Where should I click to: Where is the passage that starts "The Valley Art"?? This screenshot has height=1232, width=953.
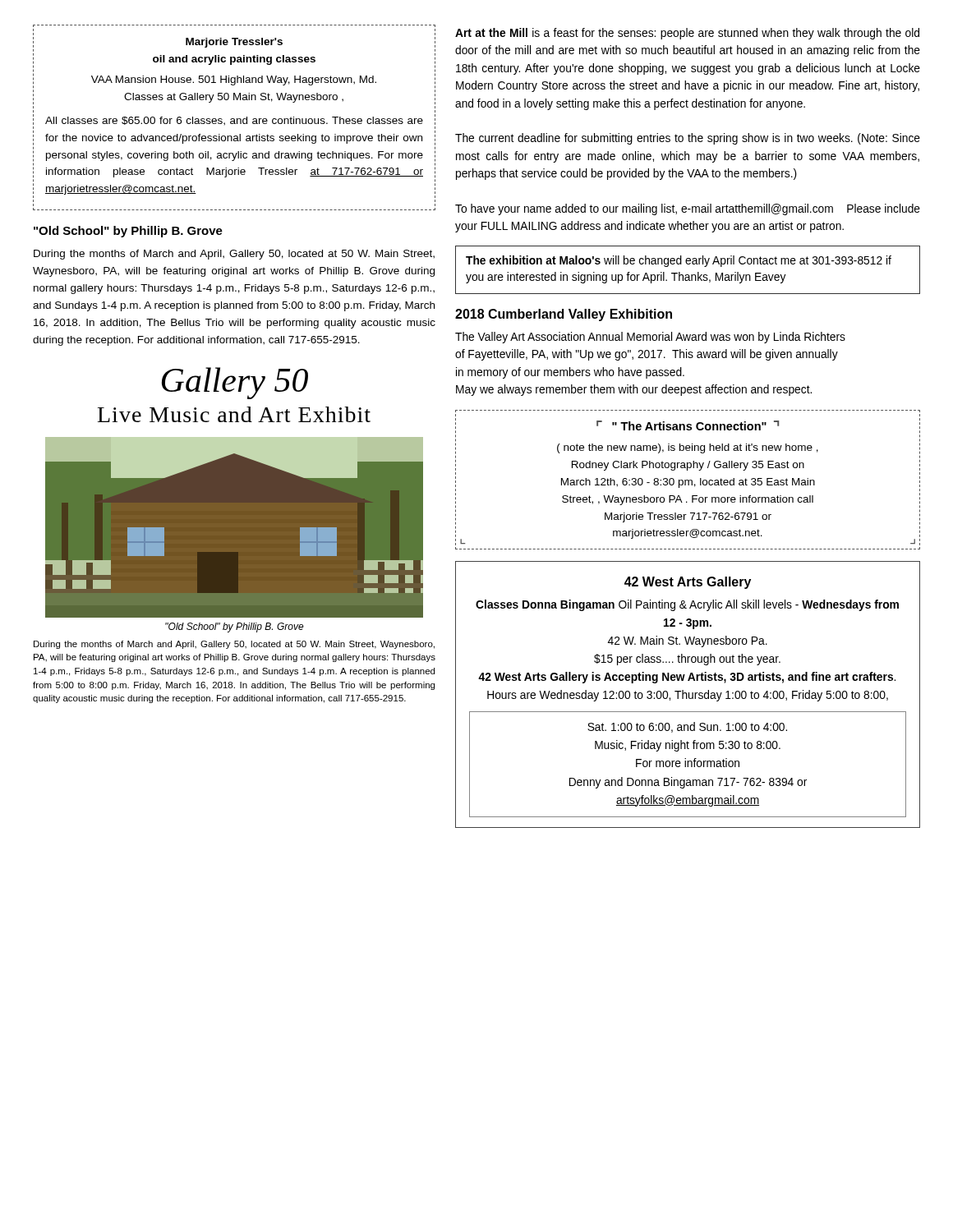[650, 363]
